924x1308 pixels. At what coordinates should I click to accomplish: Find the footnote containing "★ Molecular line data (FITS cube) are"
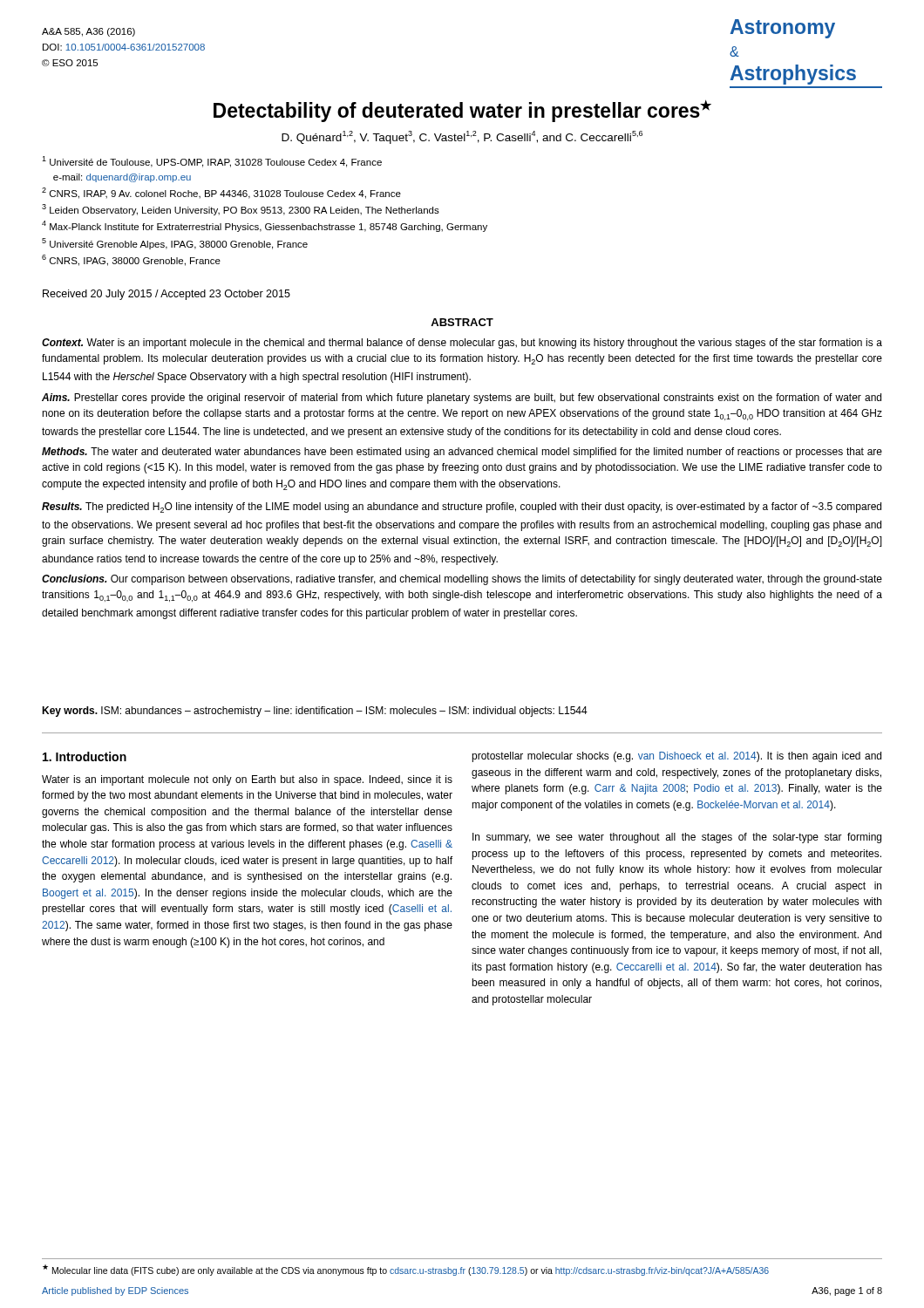[405, 1269]
